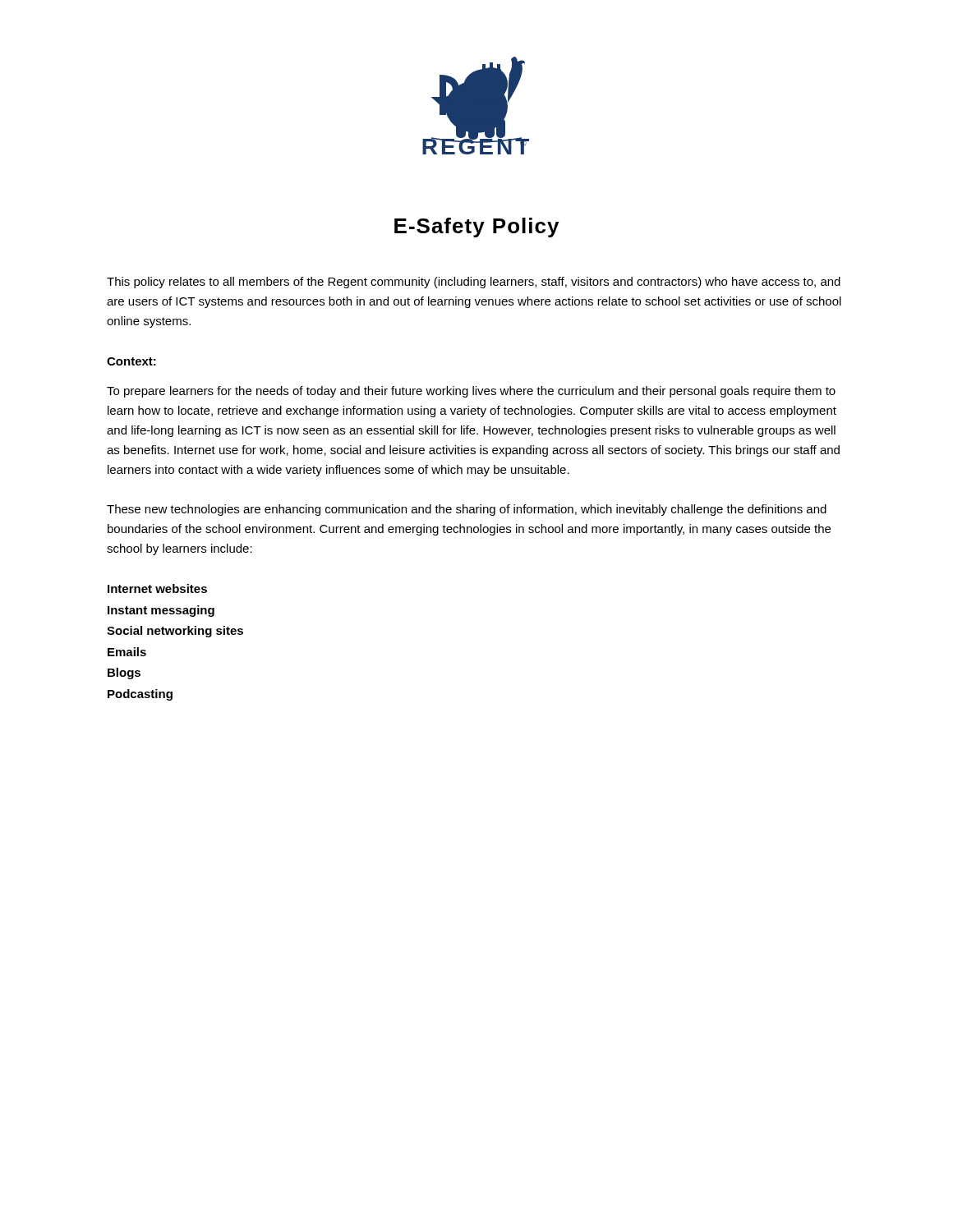Click on the region starting "To prepare learners"
Viewport: 953px width, 1232px height.
point(474,430)
